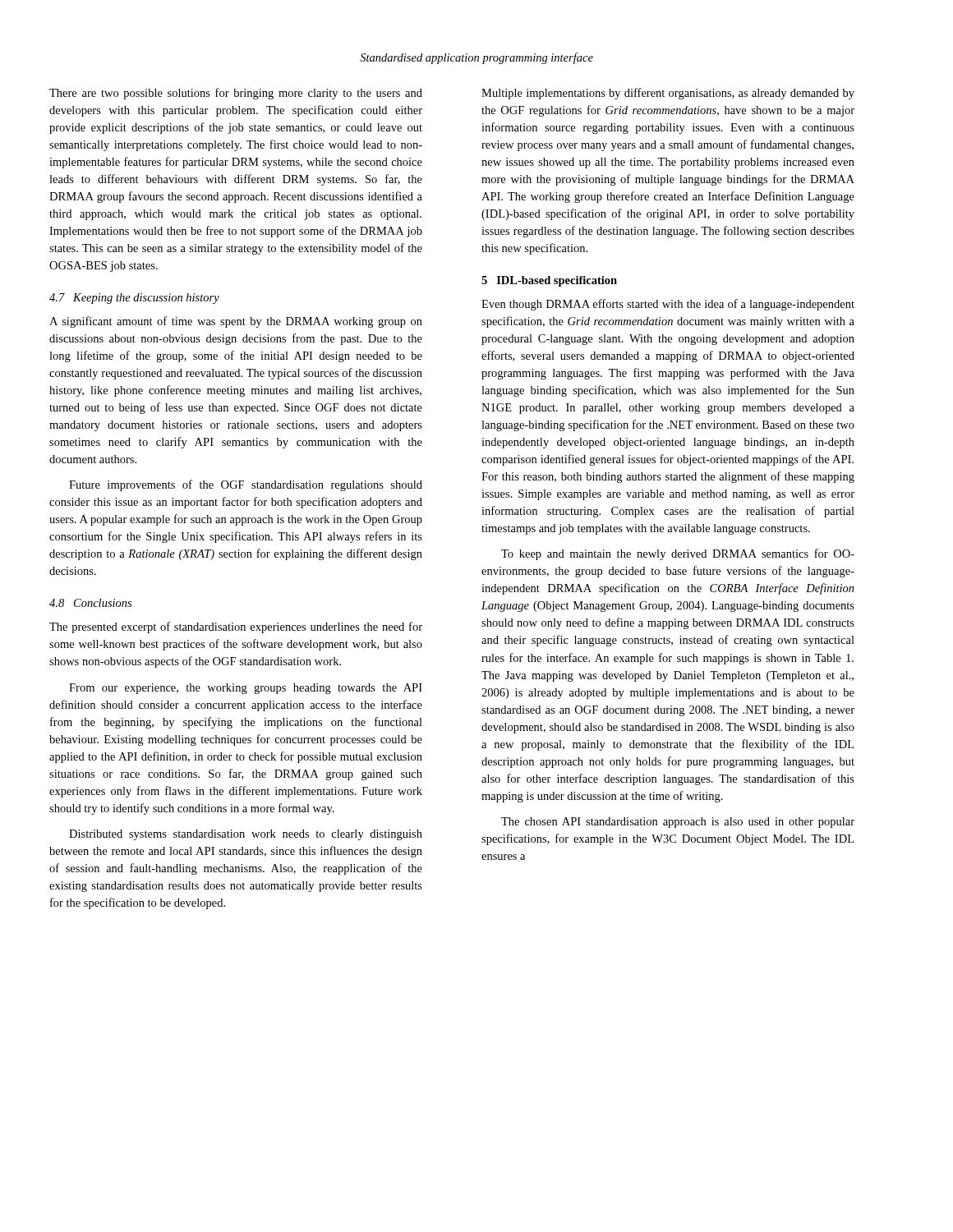
Task: Click on the passage starting "There are two possible solutions for bringing more"
Action: pyautogui.click(x=236, y=180)
